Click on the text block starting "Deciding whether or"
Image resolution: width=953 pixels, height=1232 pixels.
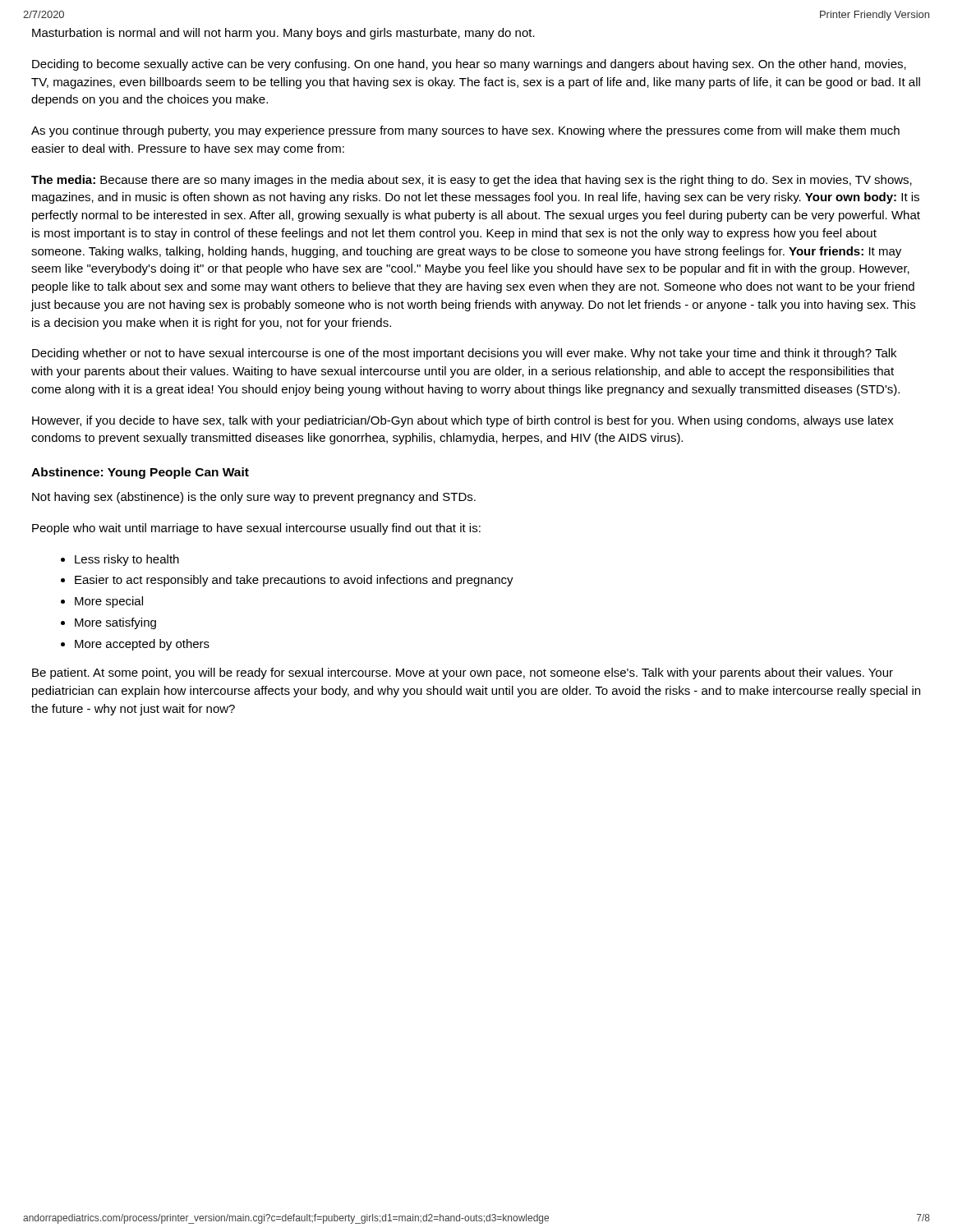466,371
